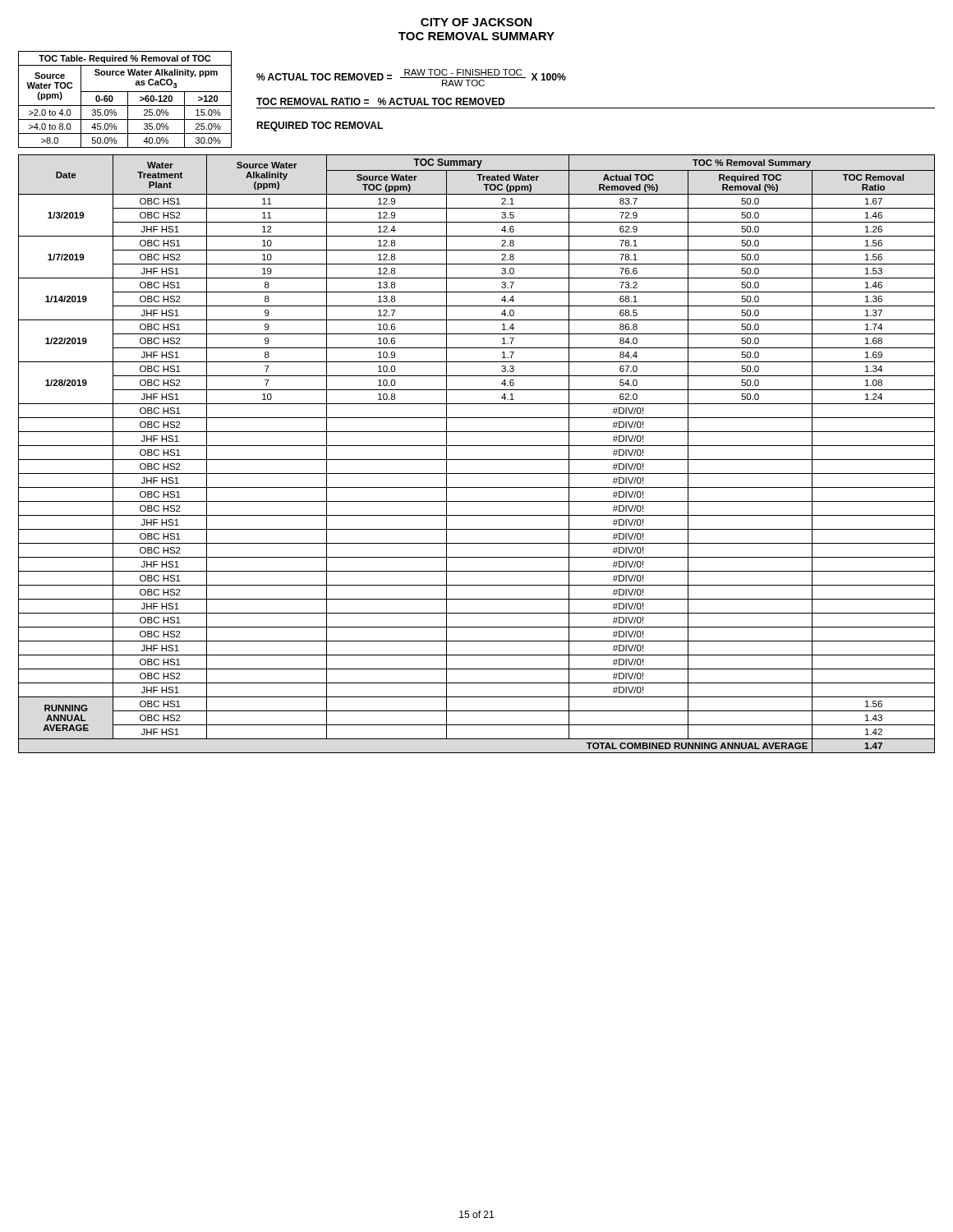Locate the formula that reads "% ACTUAL TOC"

596,99
